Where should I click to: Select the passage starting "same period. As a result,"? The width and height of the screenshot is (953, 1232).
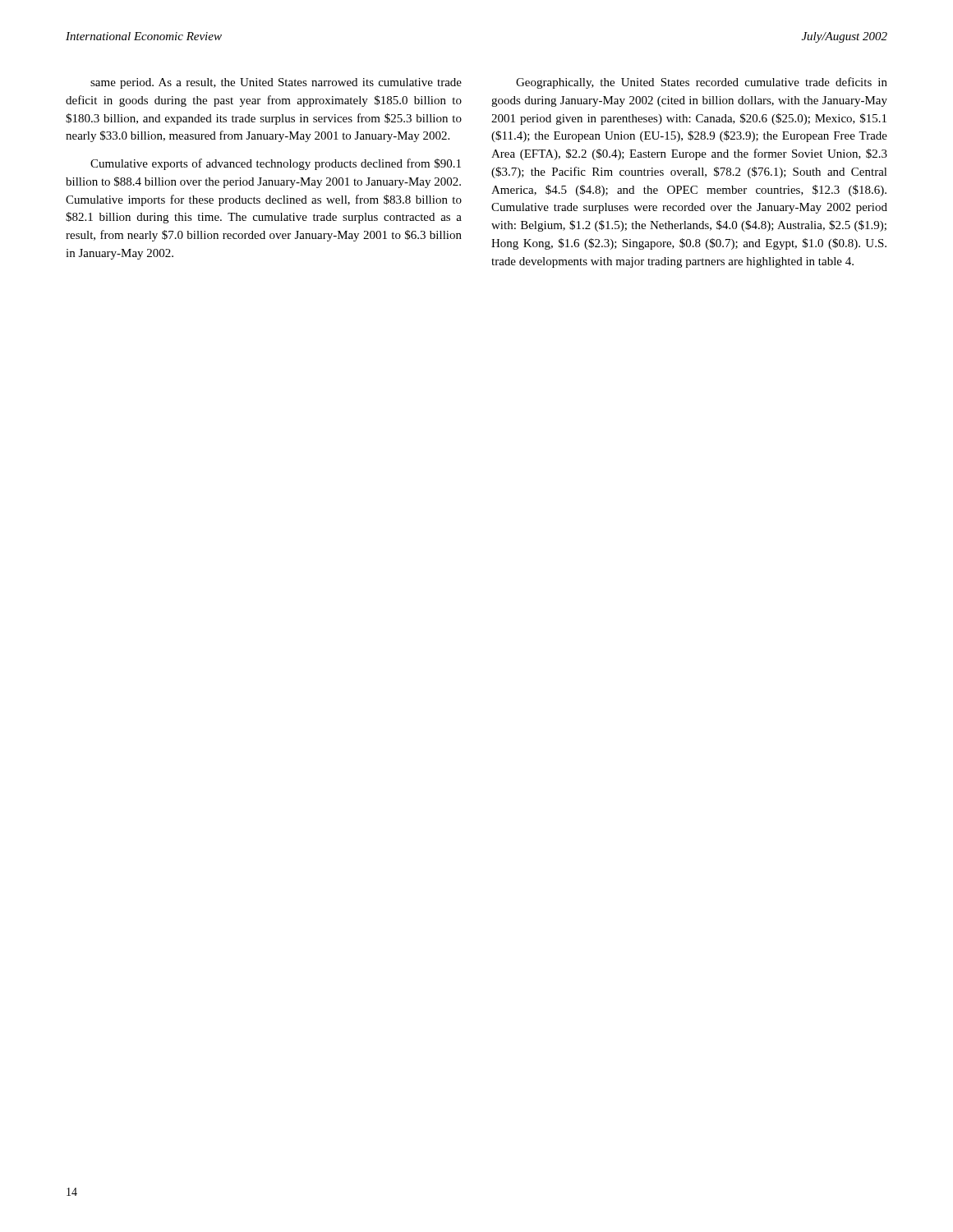click(x=264, y=168)
